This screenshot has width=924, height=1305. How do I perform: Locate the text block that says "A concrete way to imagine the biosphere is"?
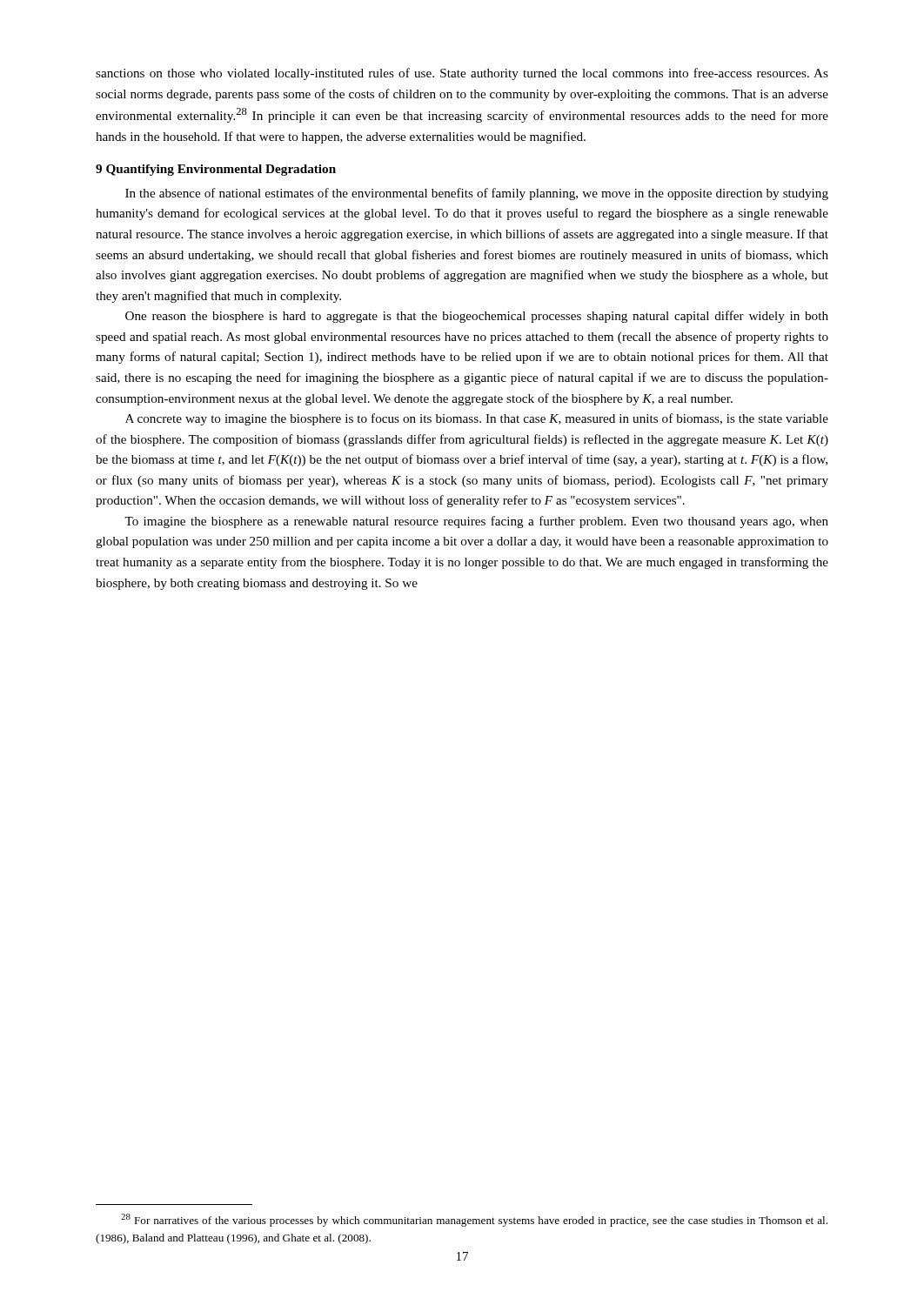tap(462, 459)
